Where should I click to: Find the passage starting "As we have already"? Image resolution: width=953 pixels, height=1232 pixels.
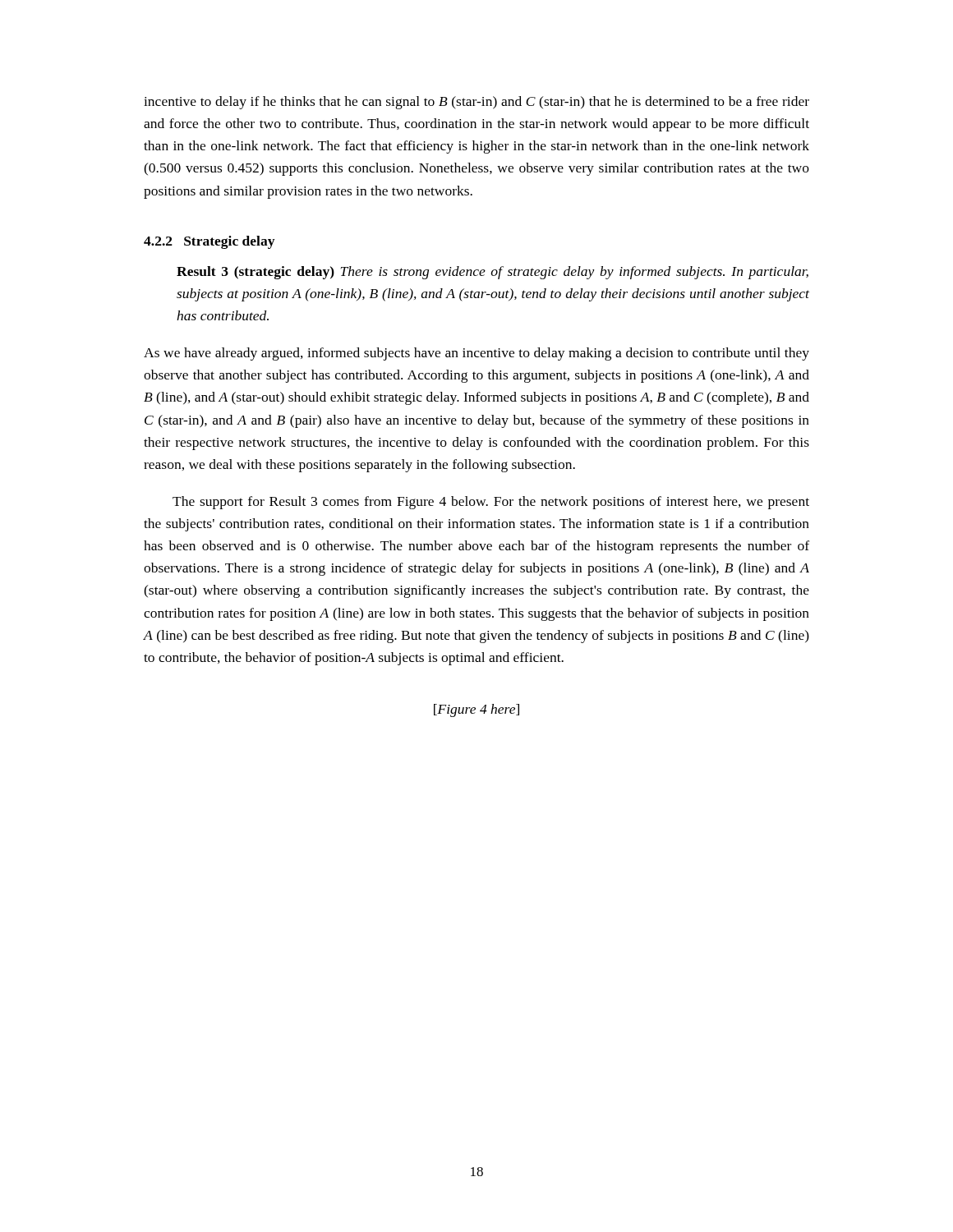(476, 409)
